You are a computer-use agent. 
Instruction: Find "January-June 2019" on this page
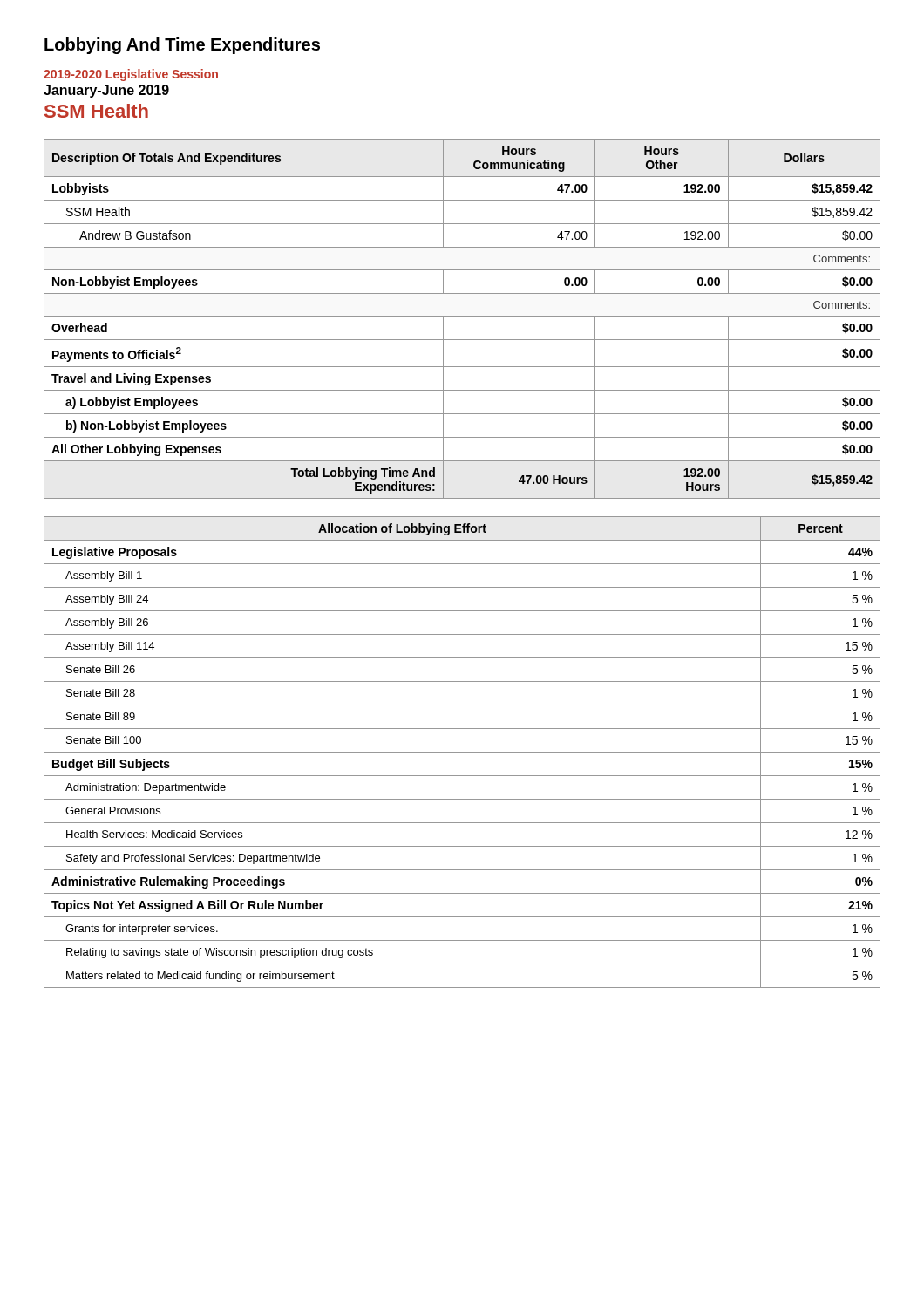click(106, 90)
